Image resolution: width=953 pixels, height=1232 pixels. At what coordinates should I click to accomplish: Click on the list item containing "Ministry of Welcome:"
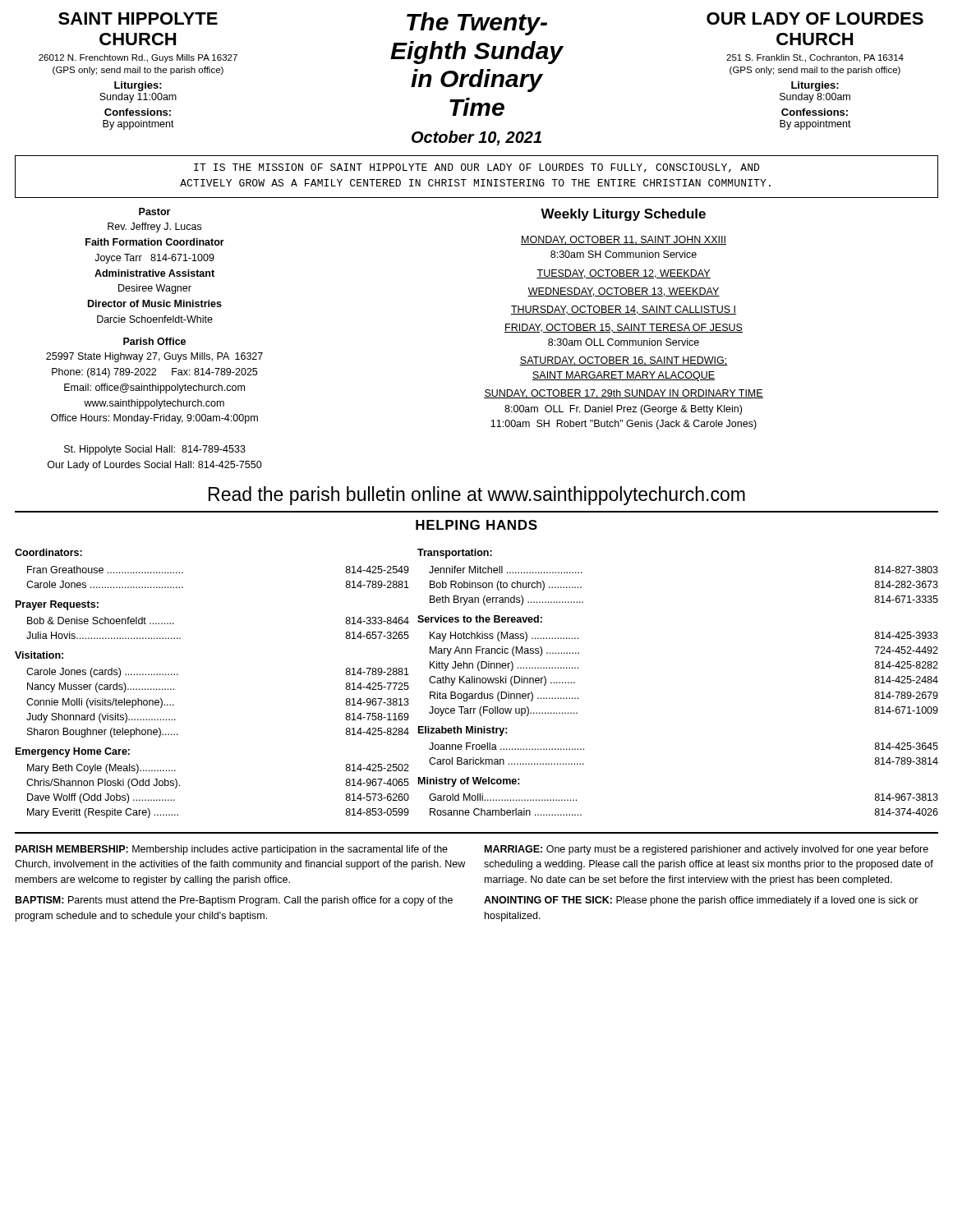469,782
